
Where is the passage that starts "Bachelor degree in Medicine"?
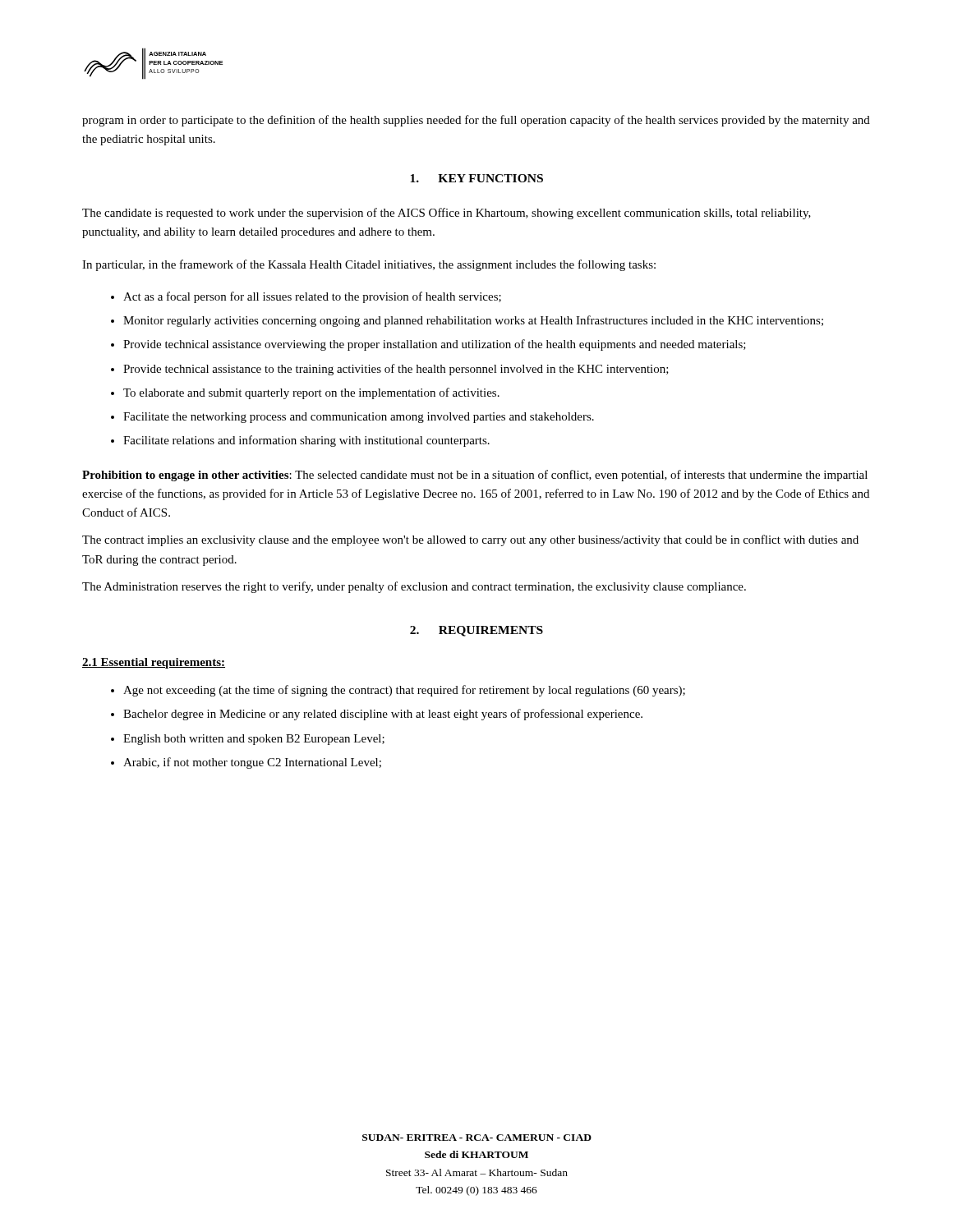383,714
